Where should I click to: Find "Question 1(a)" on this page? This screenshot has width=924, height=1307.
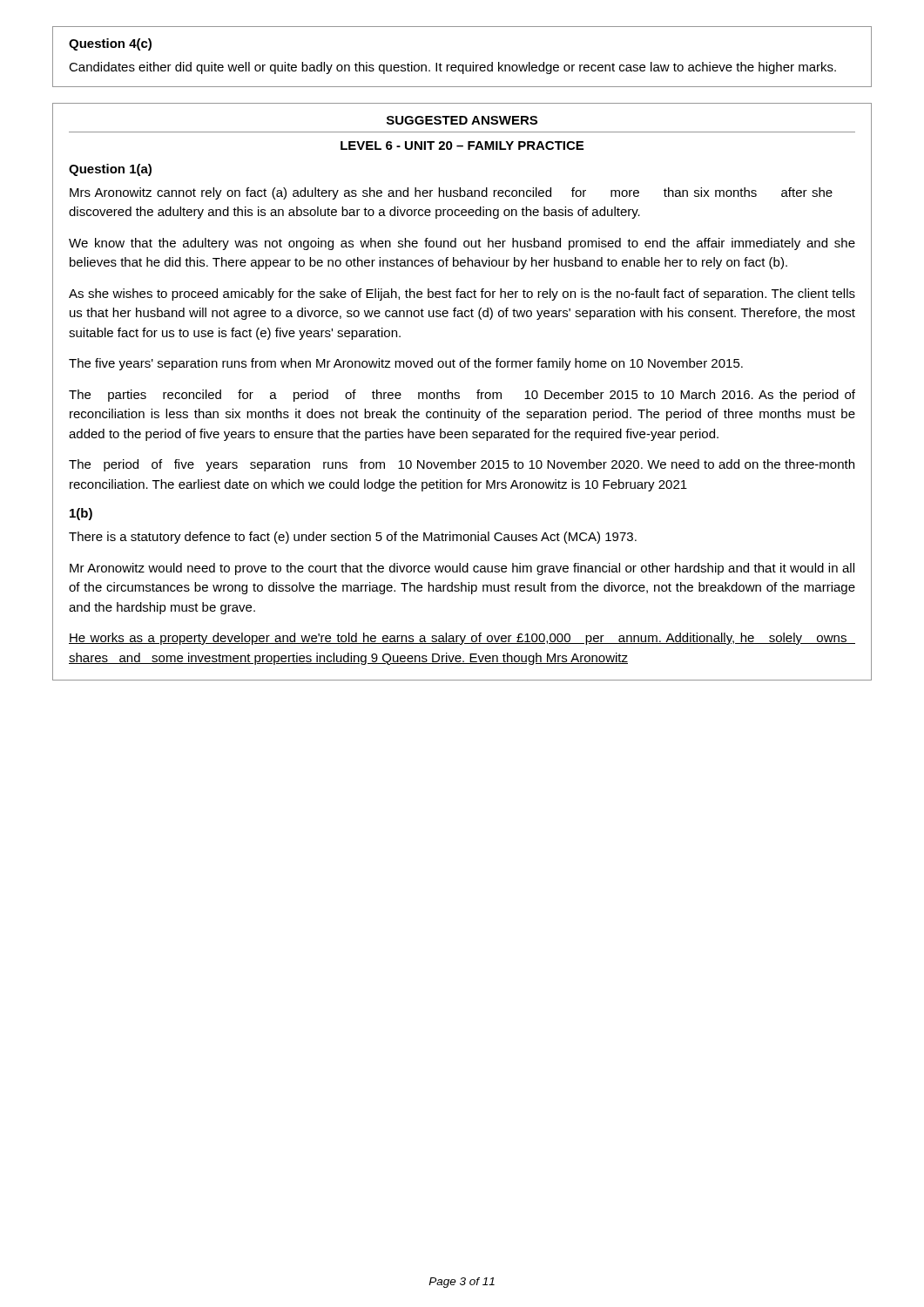point(111,168)
